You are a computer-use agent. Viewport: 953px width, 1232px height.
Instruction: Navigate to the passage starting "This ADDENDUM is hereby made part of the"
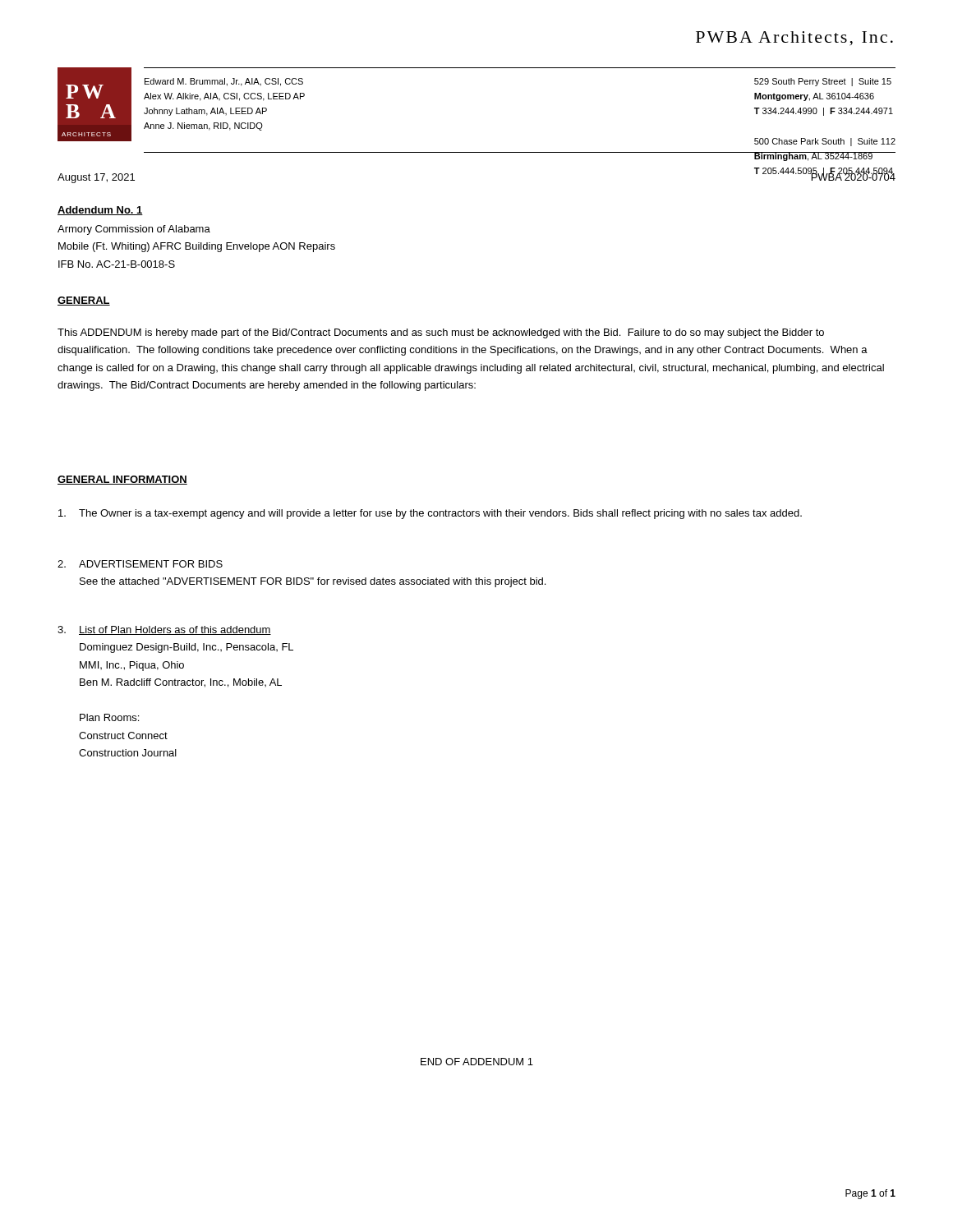pos(471,359)
